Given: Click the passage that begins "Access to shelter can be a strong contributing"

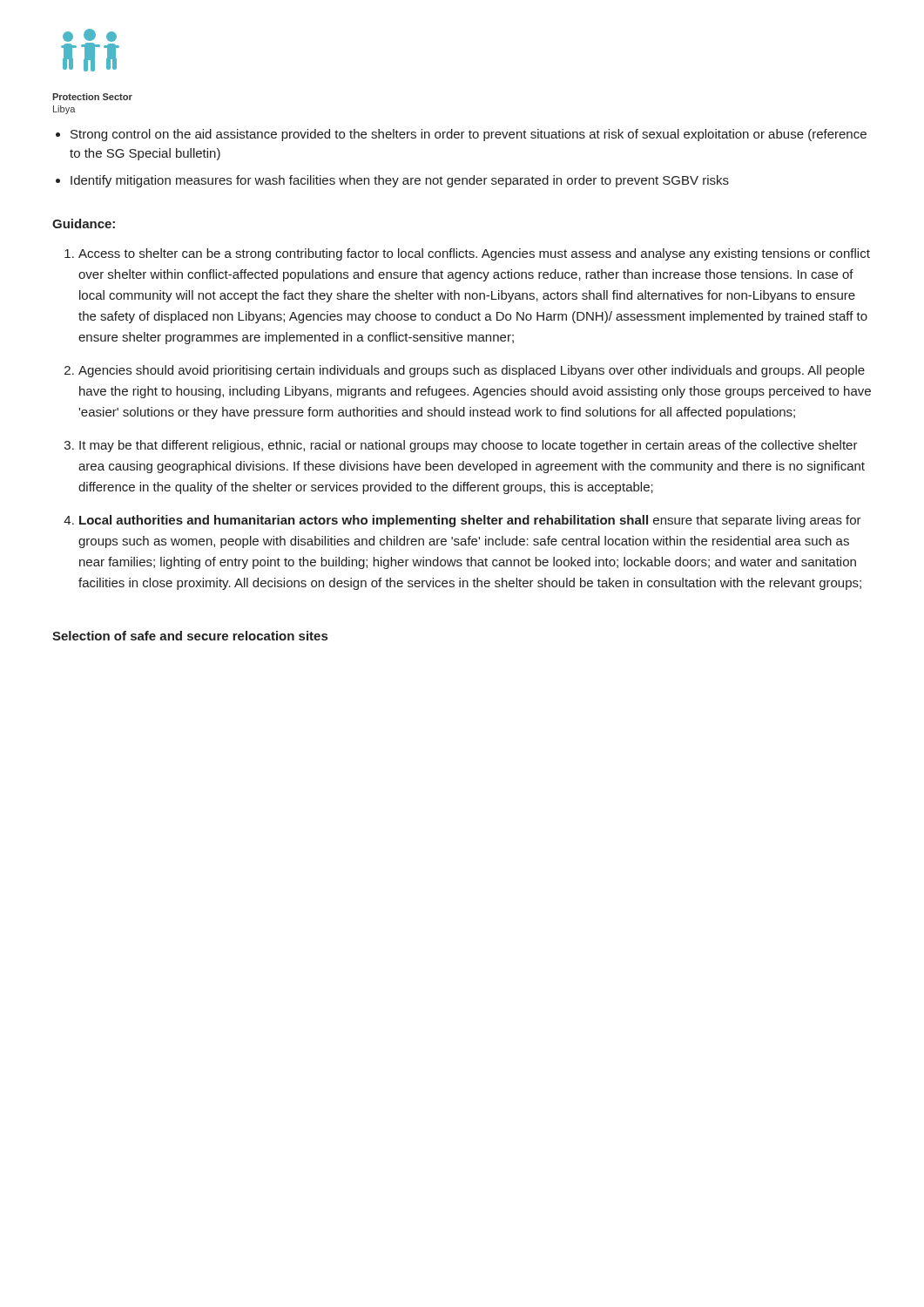Looking at the screenshot, I should click(x=474, y=295).
